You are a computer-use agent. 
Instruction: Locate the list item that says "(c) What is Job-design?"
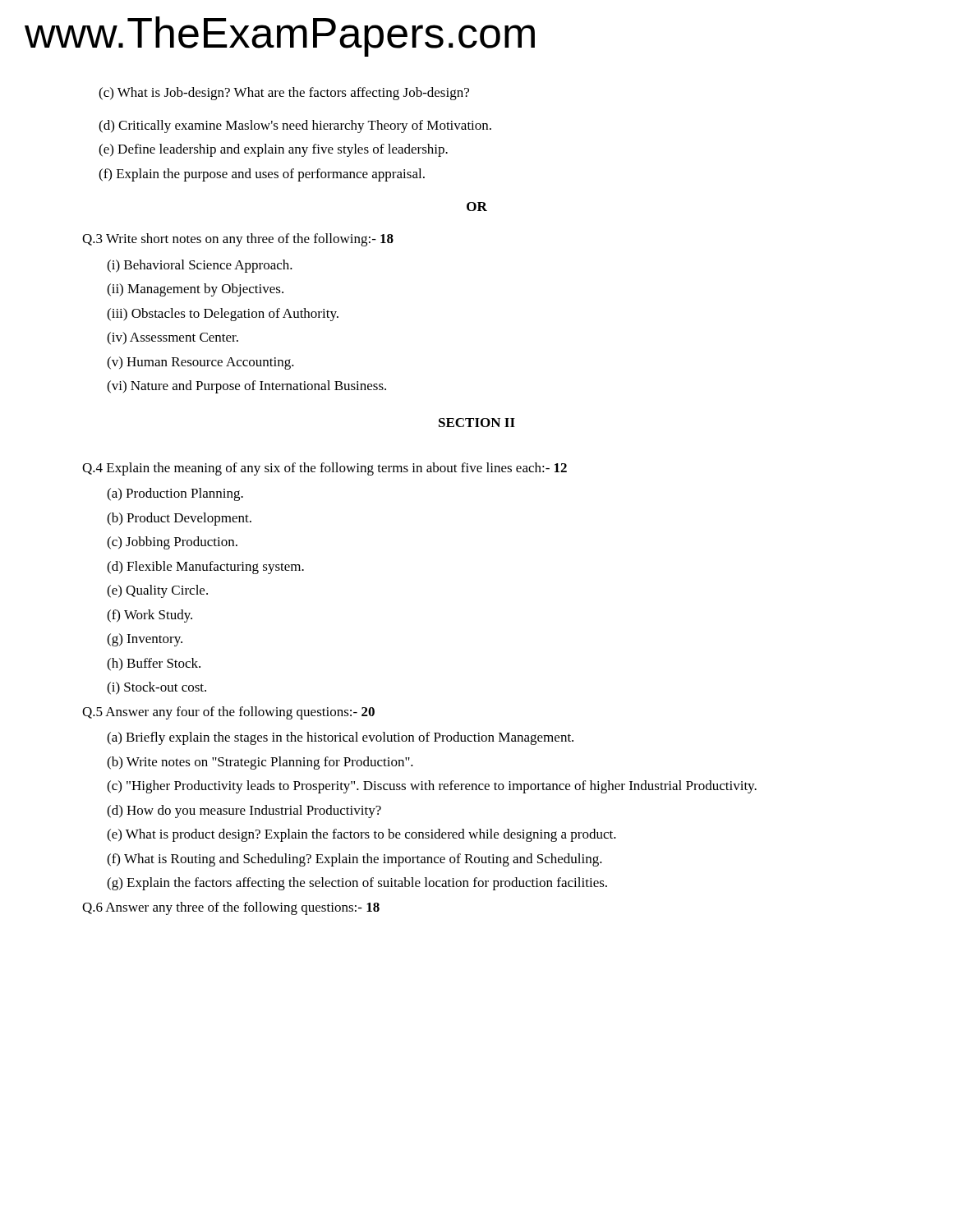tap(284, 92)
